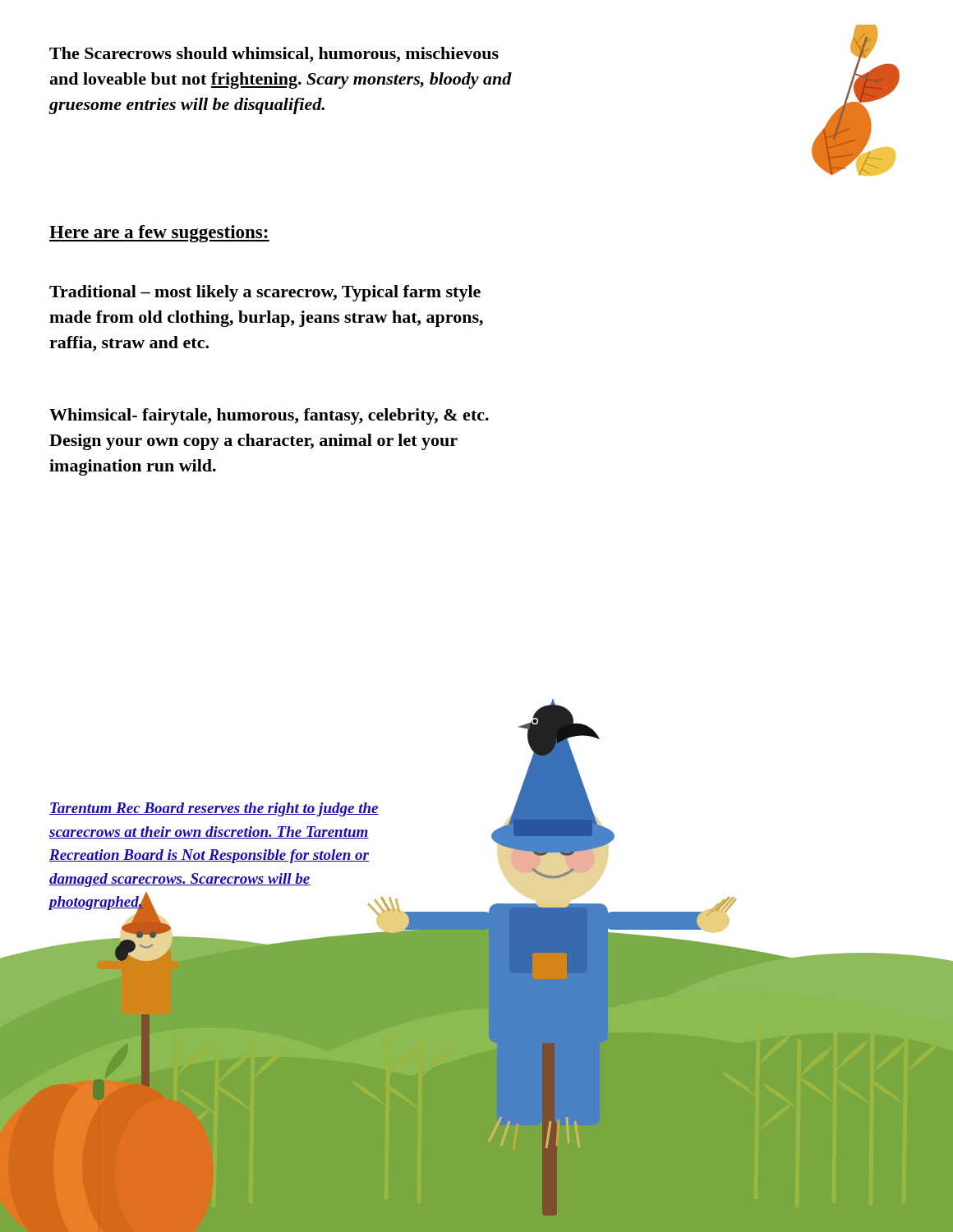Select the text block that says "Tarentum Rec Board reserves the right to judge"
953x1232 pixels.
(214, 855)
